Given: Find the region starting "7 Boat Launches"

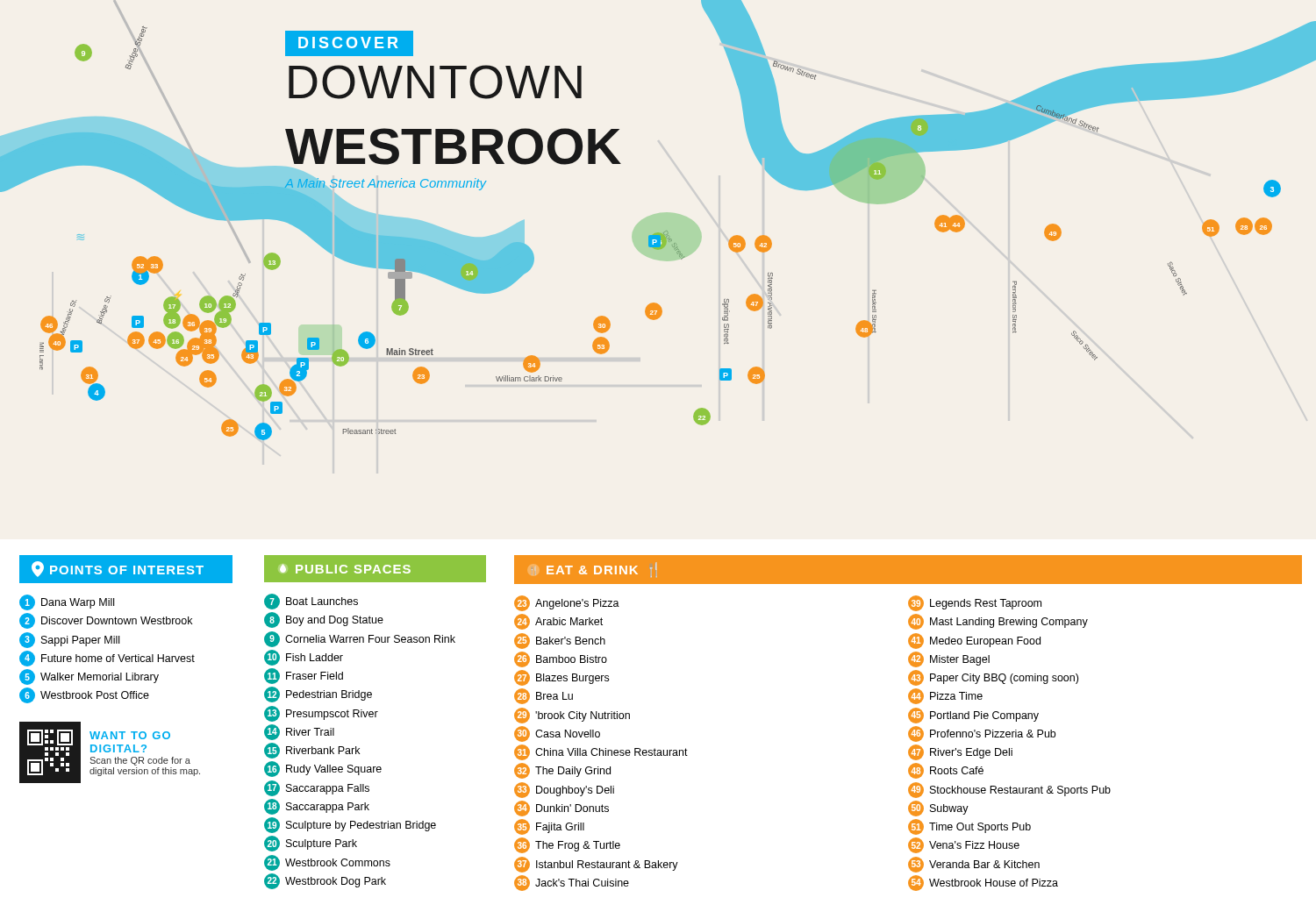Looking at the screenshot, I should tap(311, 602).
